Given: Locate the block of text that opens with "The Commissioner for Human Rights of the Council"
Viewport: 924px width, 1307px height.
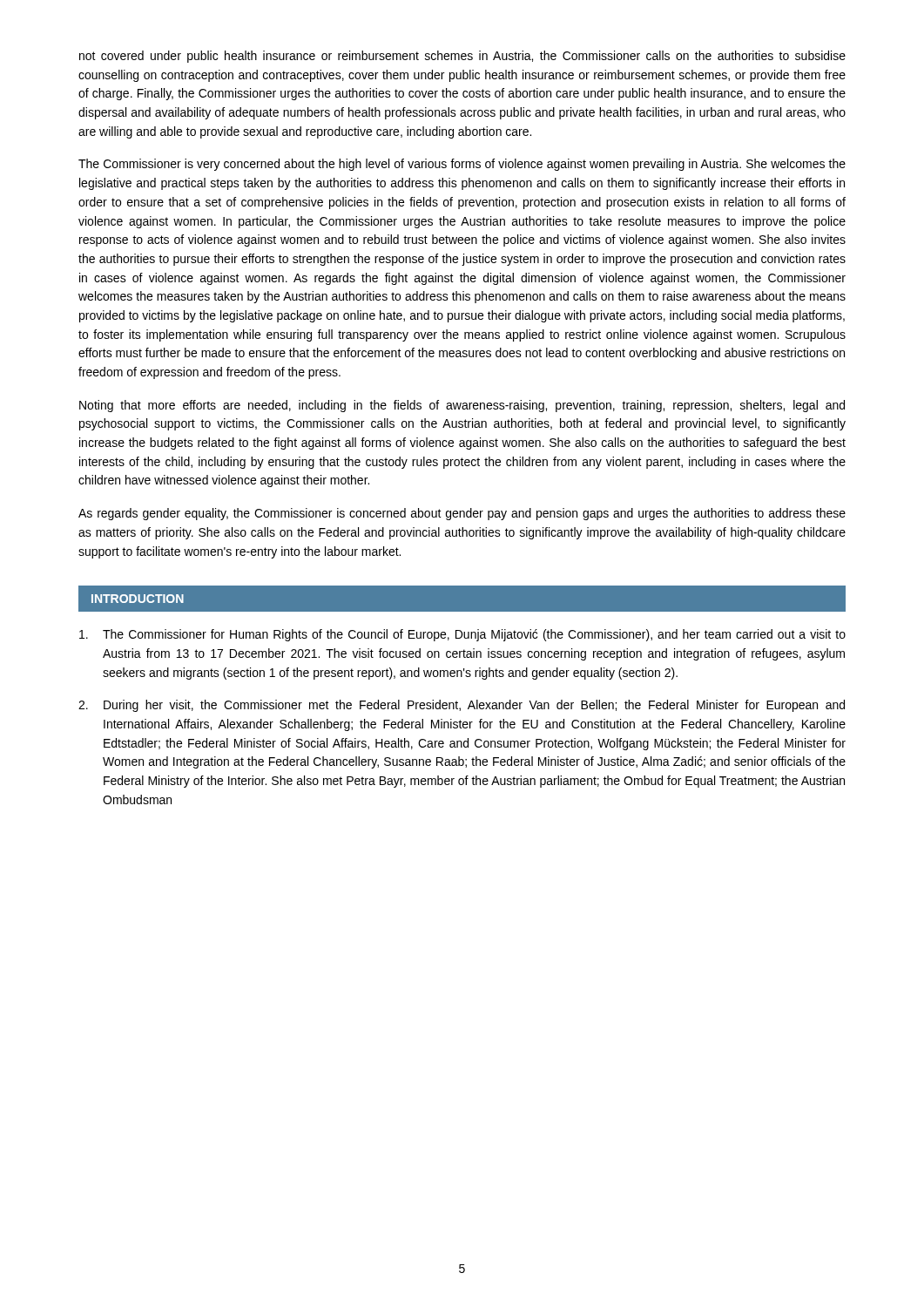Looking at the screenshot, I should (462, 654).
